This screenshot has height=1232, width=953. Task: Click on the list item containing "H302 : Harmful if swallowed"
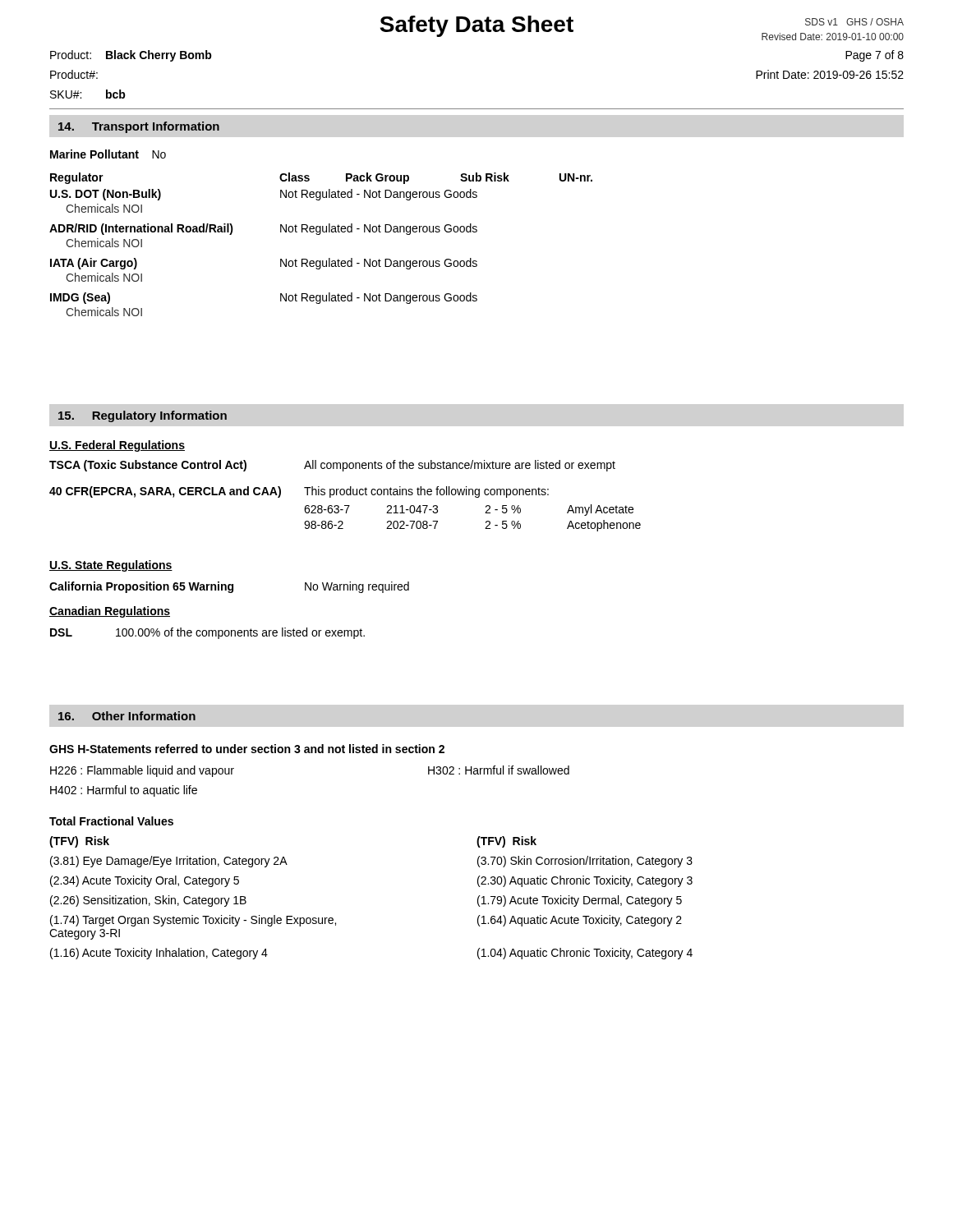point(499,770)
